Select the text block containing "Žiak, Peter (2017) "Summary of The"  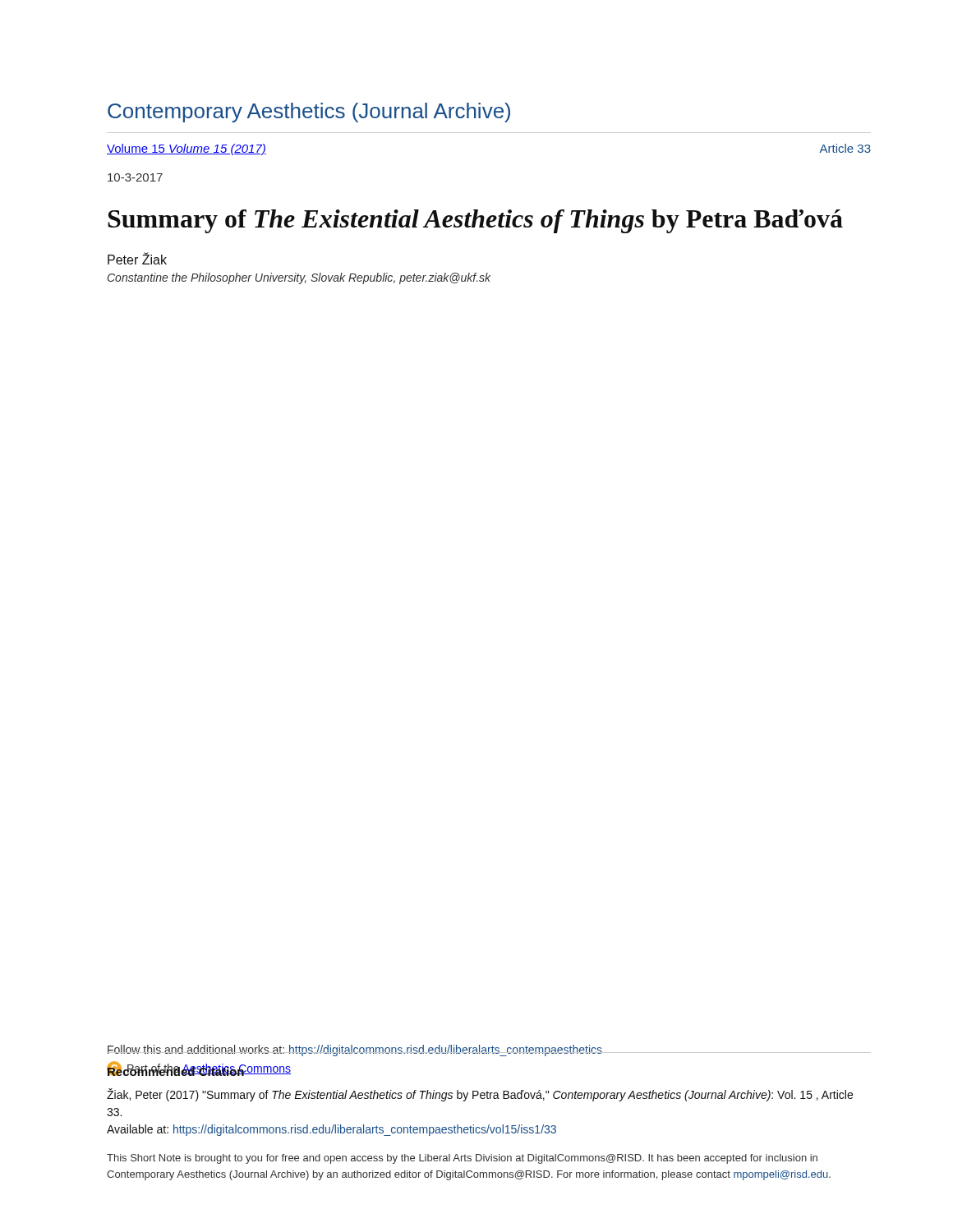click(x=480, y=1095)
